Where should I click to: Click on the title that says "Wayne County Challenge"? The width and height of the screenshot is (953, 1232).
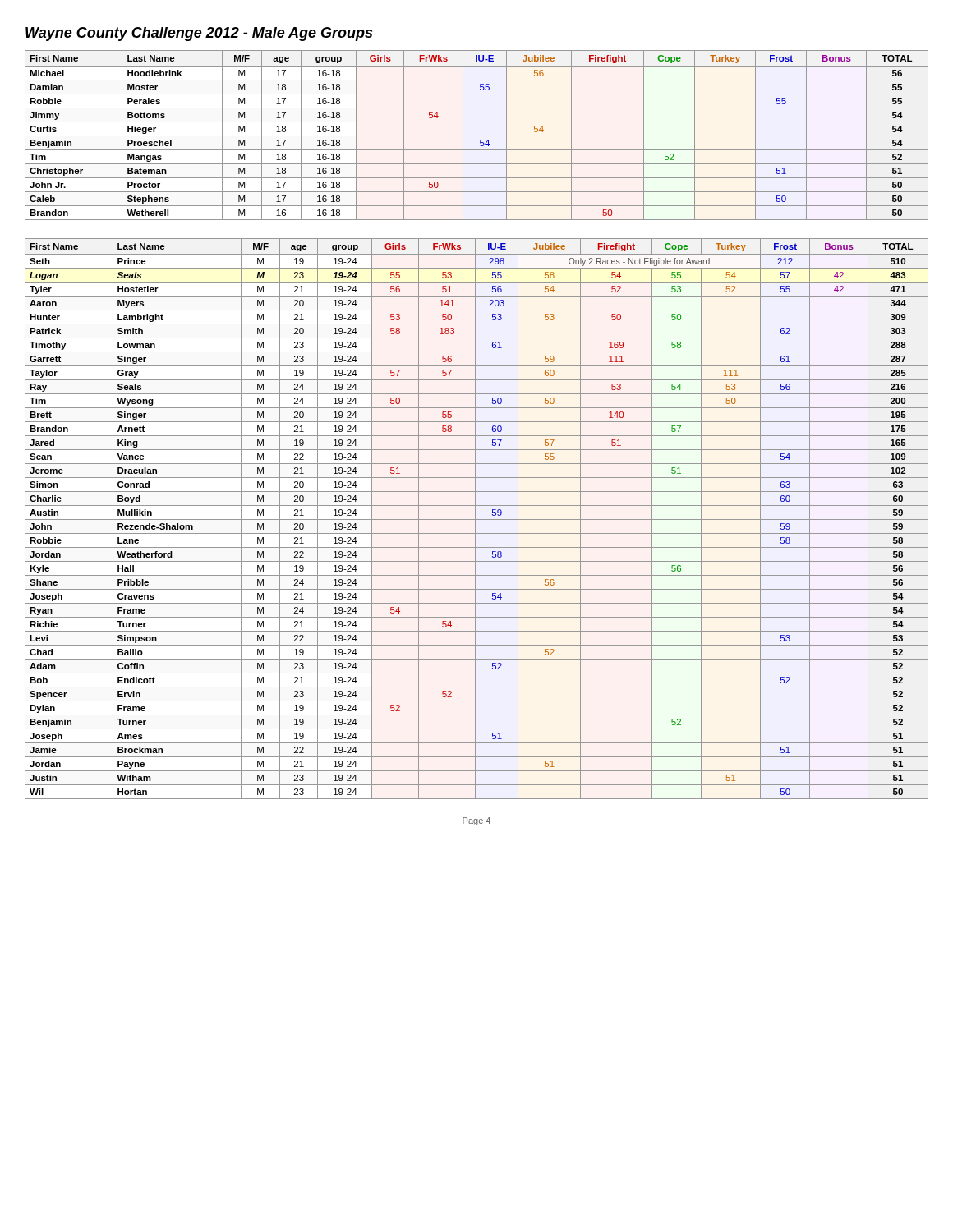point(199,33)
